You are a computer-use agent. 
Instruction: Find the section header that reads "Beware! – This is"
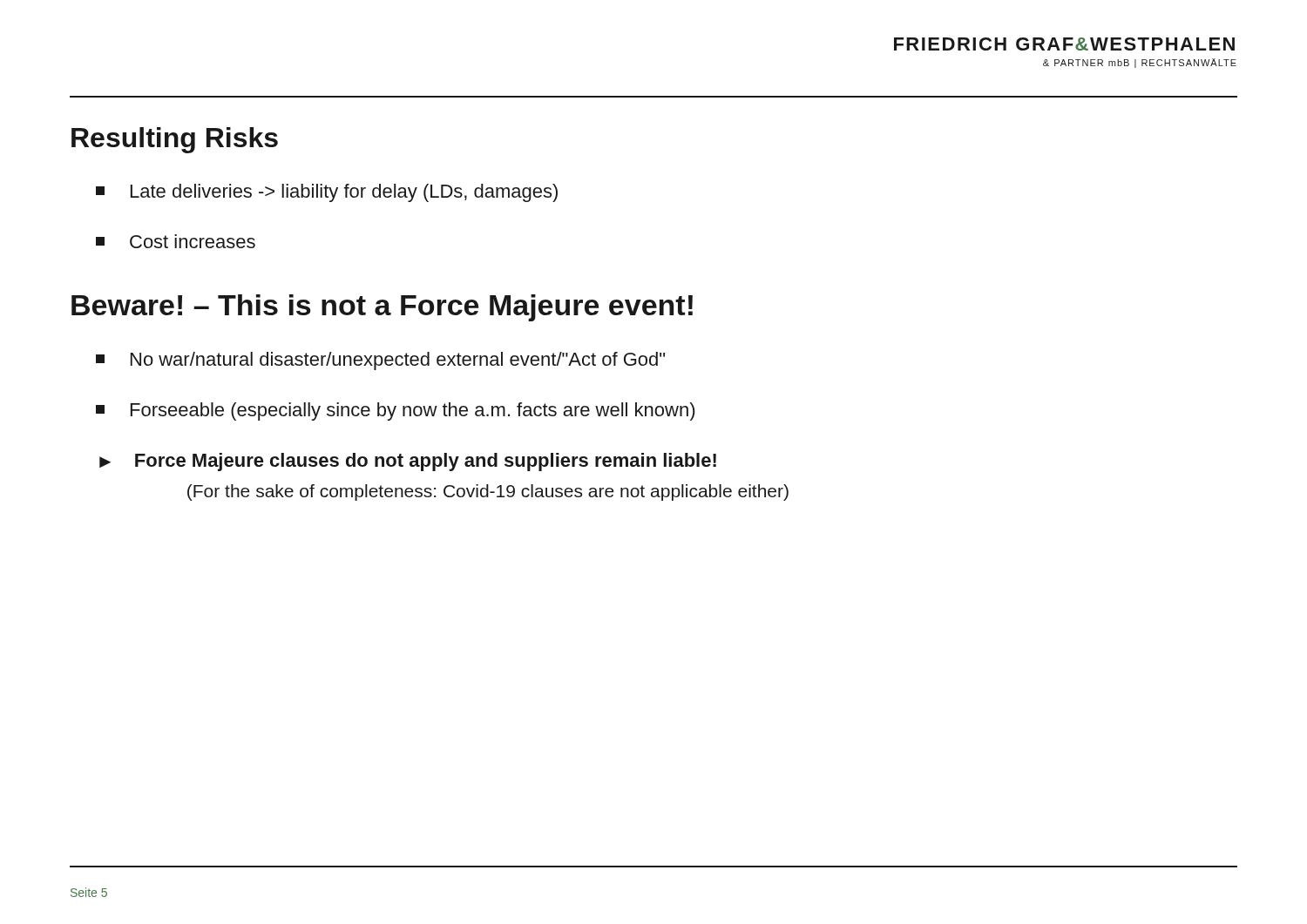pyautogui.click(x=382, y=305)
